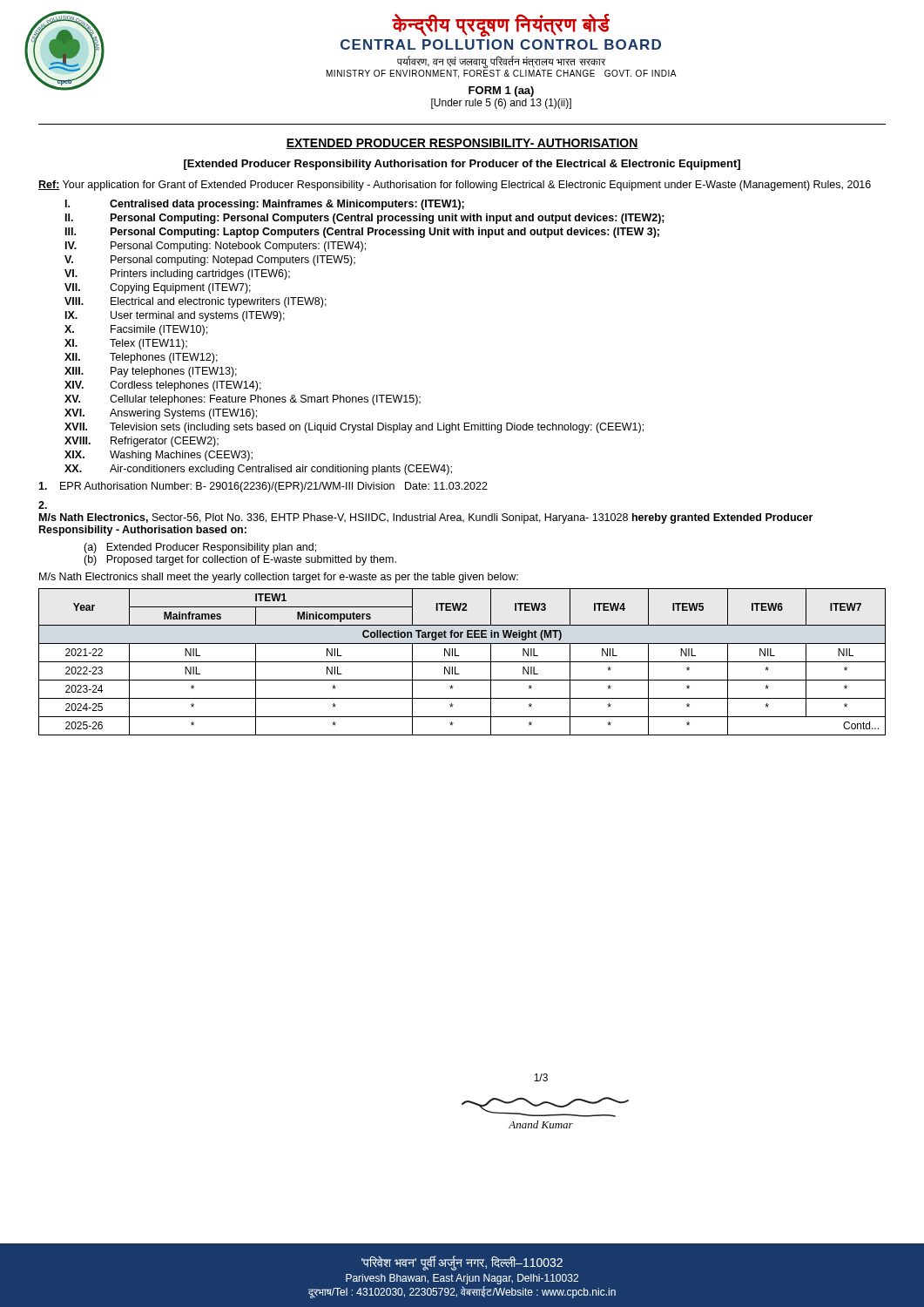Locate the illustration

pos(540,1101)
